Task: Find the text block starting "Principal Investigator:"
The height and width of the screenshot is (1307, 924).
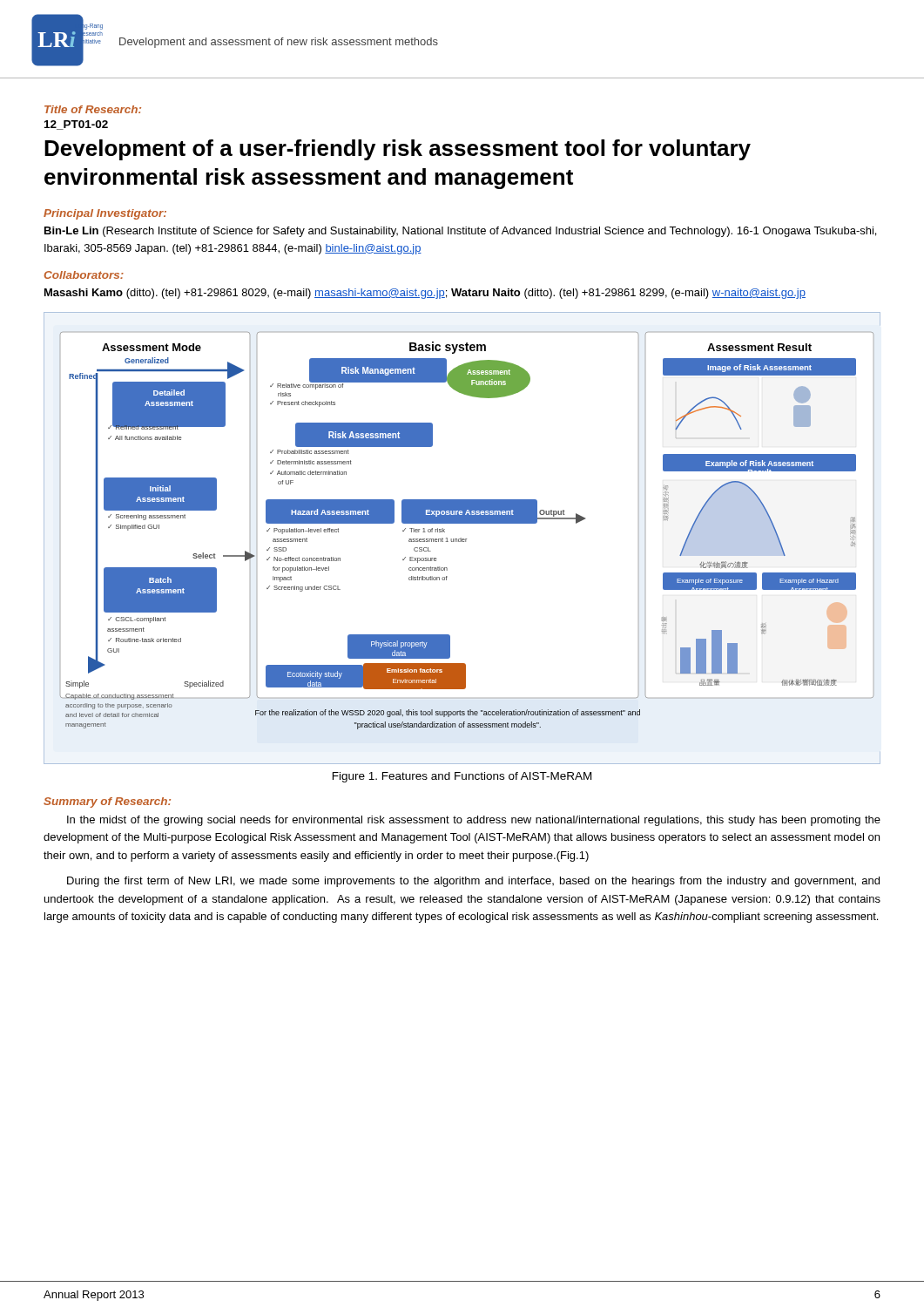Action: click(x=105, y=213)
